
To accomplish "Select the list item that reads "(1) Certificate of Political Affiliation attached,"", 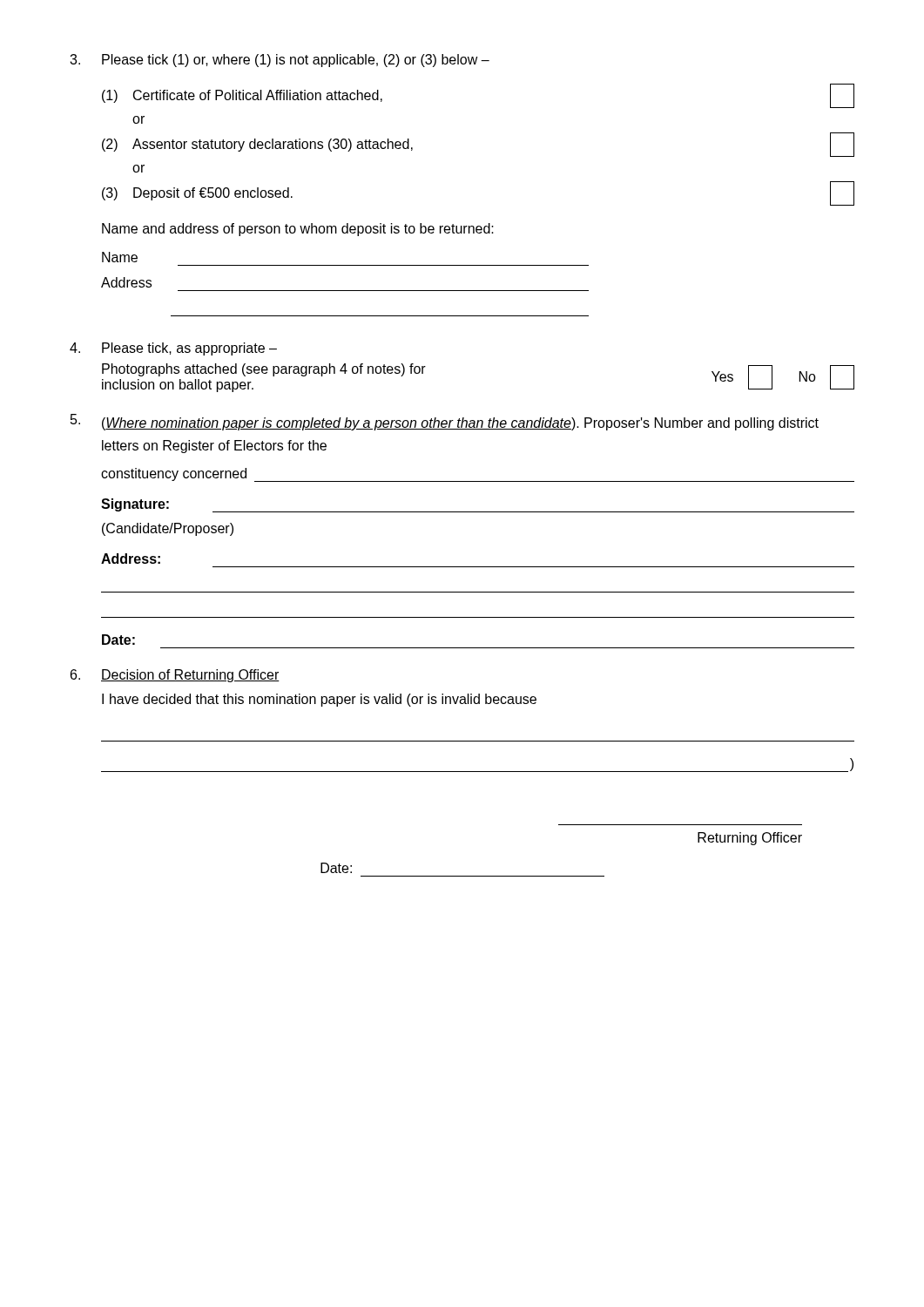I will click(x=240, y=95).
